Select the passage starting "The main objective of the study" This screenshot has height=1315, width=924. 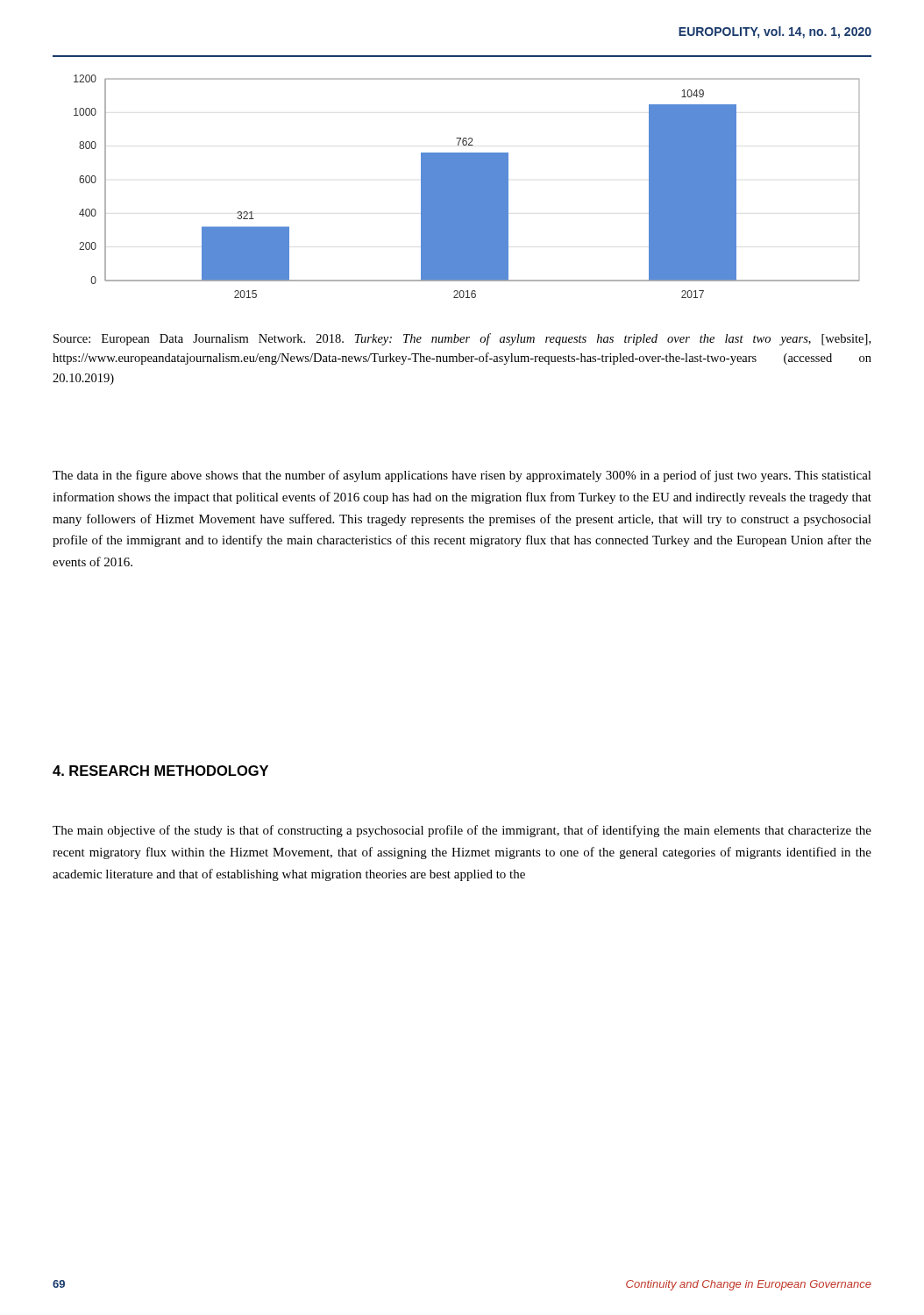pyautogui.click(x=462, y=852)
